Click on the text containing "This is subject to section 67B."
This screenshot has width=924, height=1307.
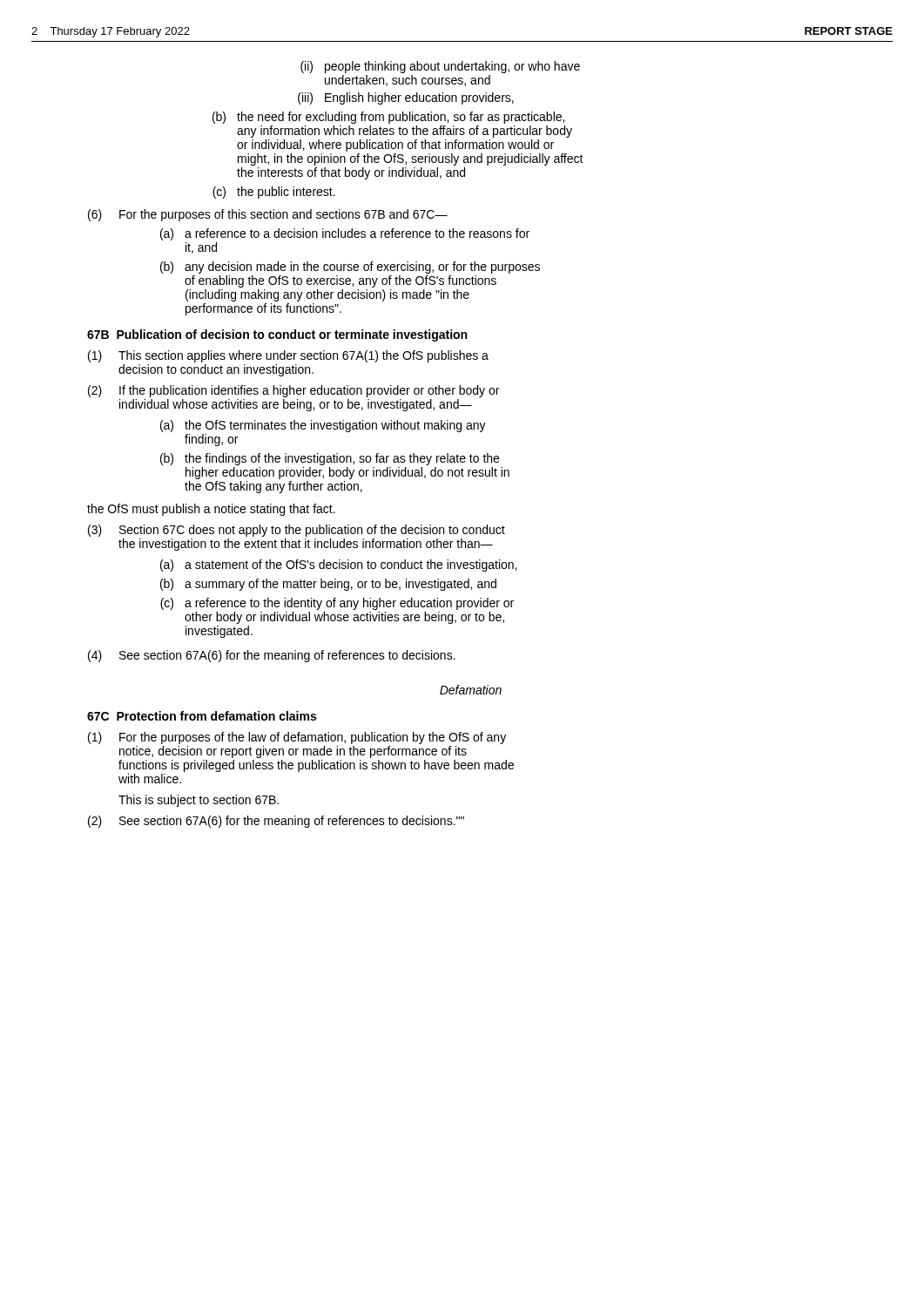(x=199, y=800)
